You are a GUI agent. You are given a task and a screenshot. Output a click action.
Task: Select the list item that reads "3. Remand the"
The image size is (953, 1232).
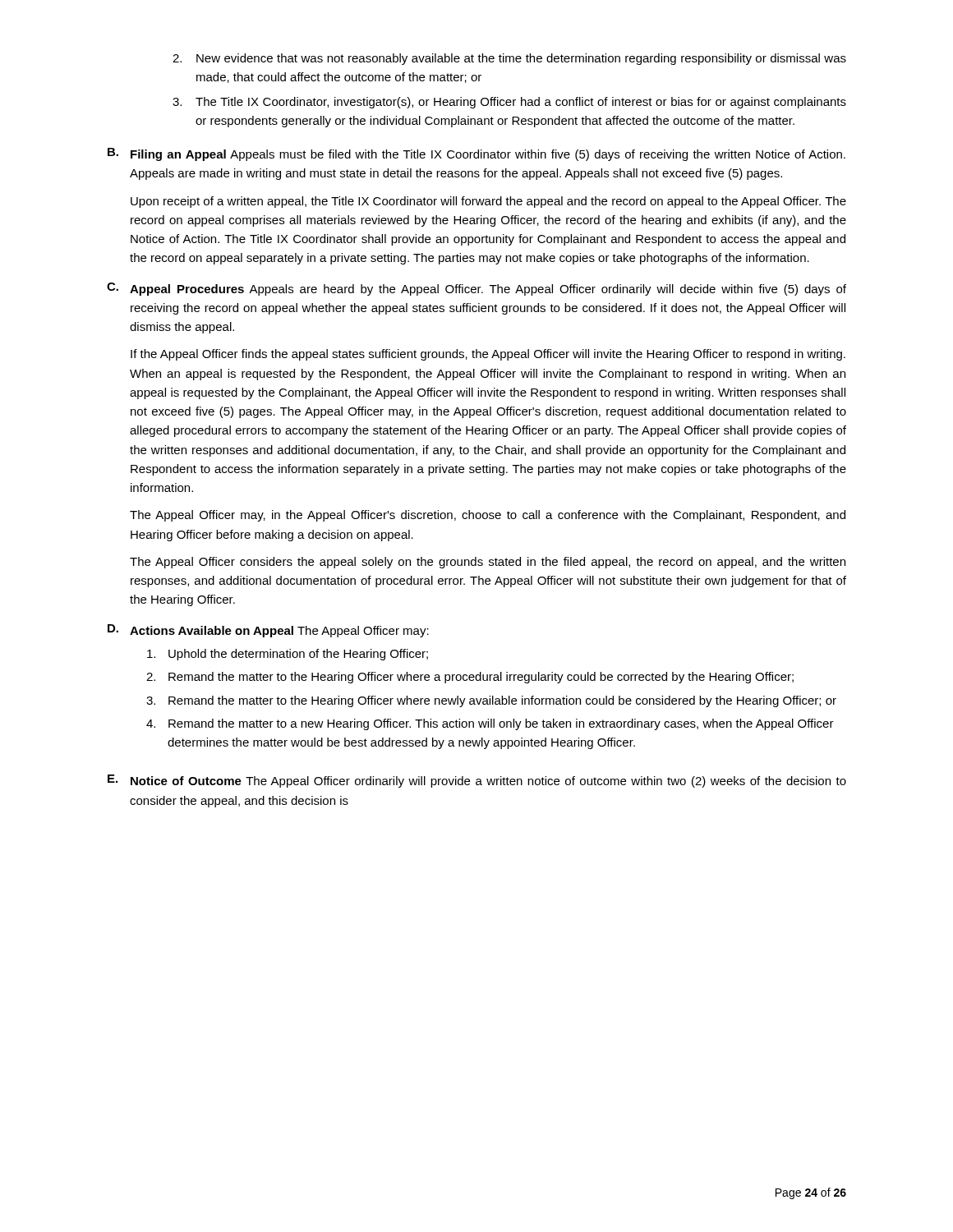[x=496, y=701]
